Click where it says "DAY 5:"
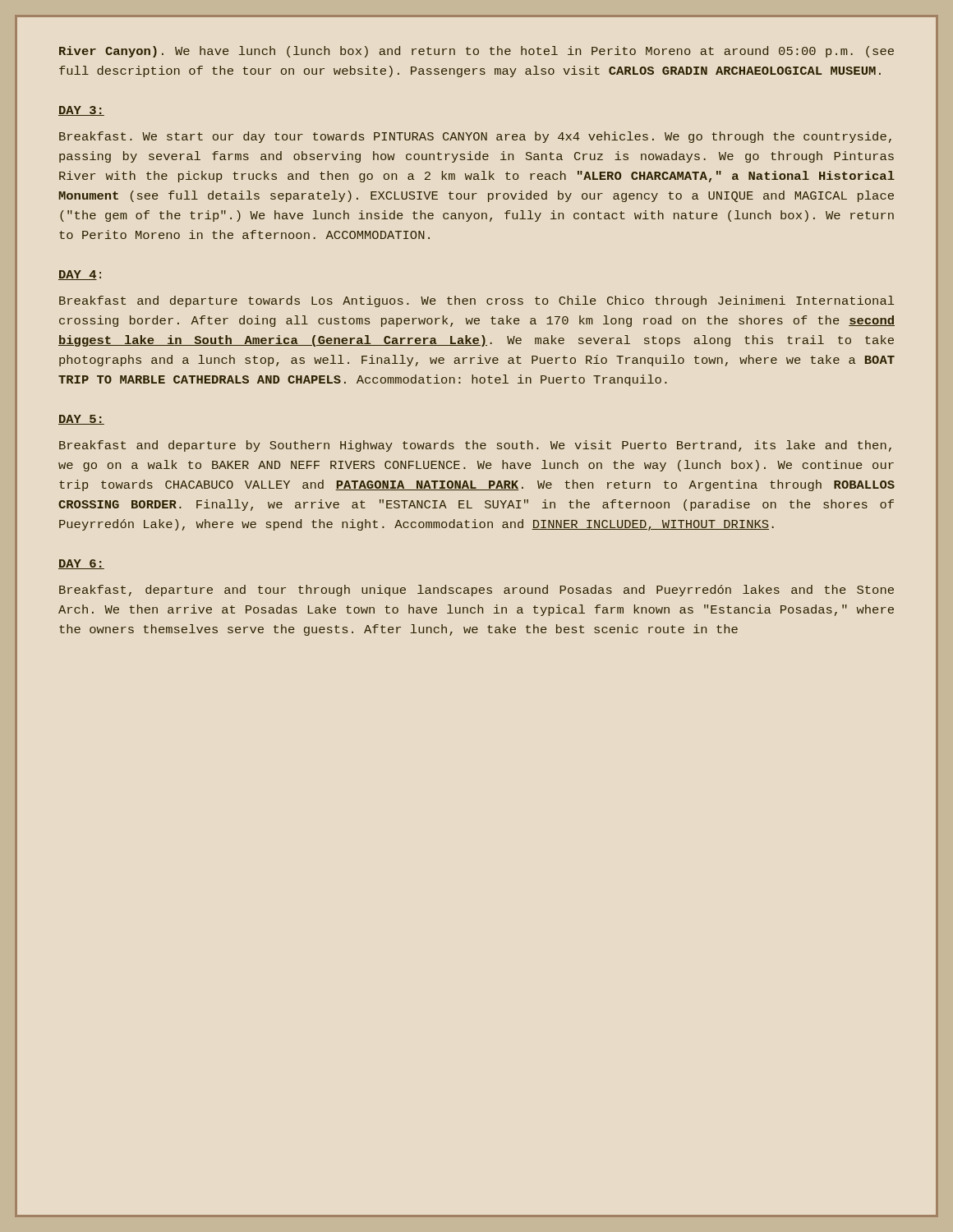This screenshot has width=953, height=1232. (x=81, y=420)
